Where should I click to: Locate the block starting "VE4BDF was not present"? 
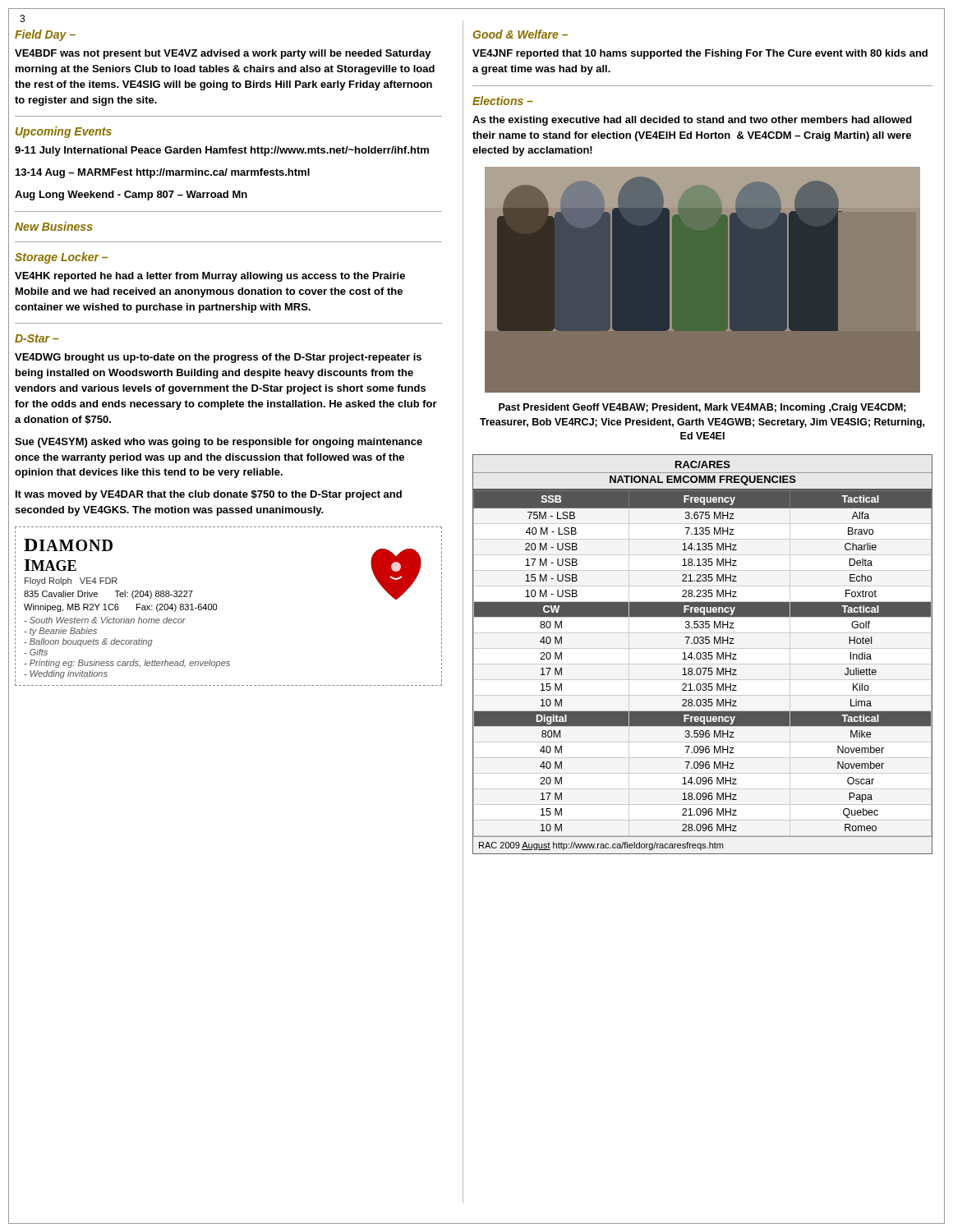click(225, 76)
